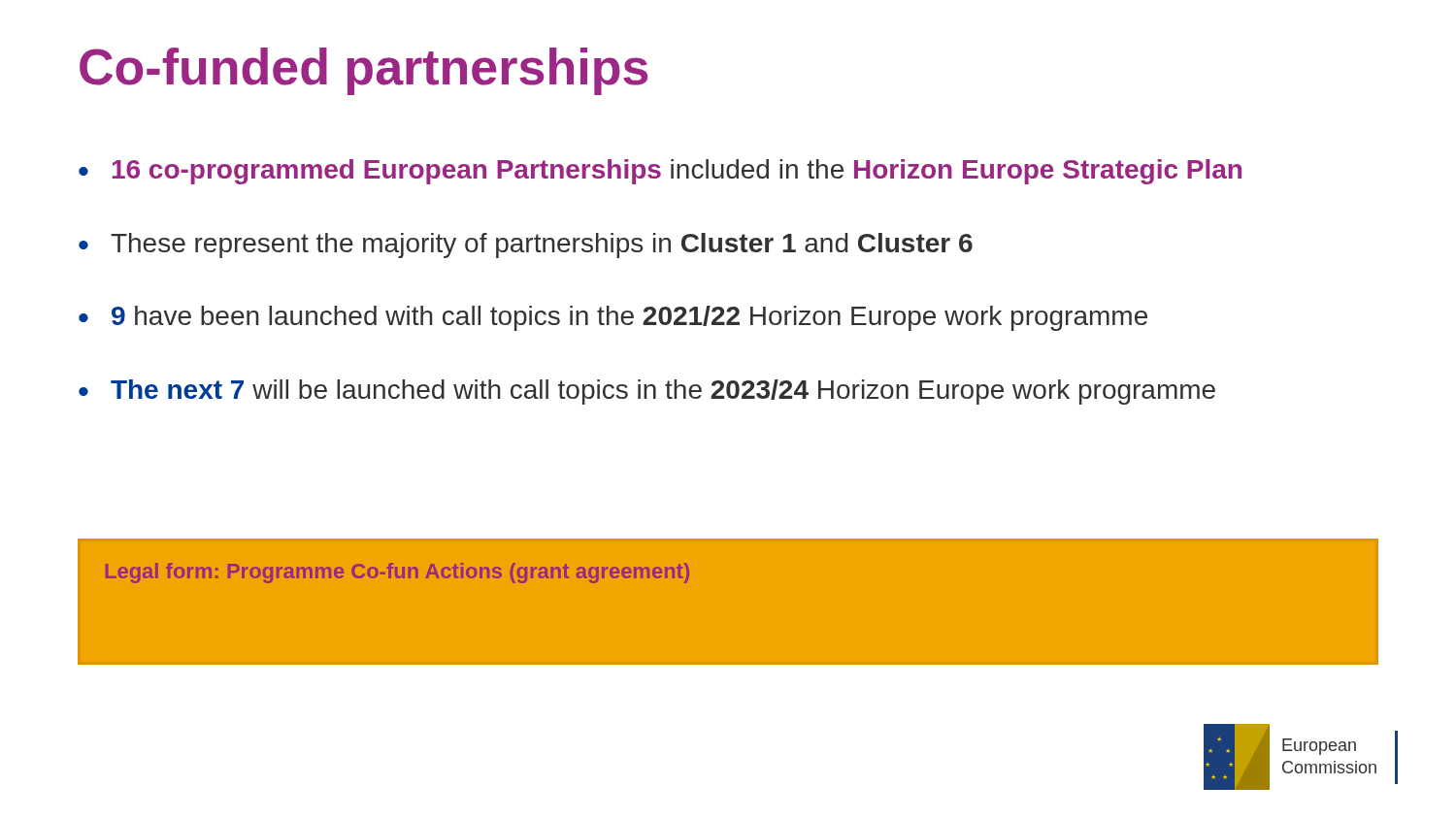Where is the passage that starts "• The next"?
1456x819 pixels.
728,393
